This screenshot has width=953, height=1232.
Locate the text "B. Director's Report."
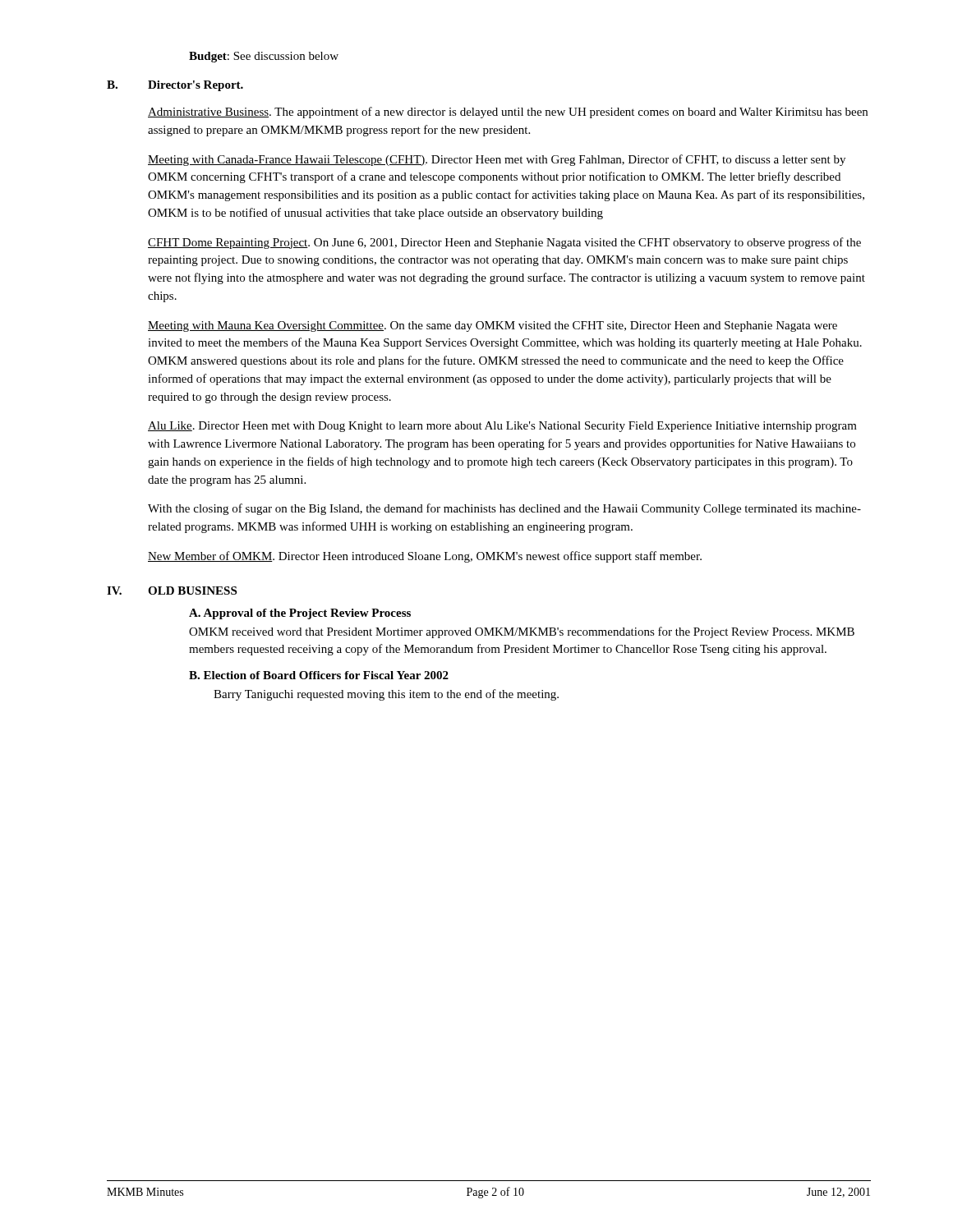(x=175, y=85)
